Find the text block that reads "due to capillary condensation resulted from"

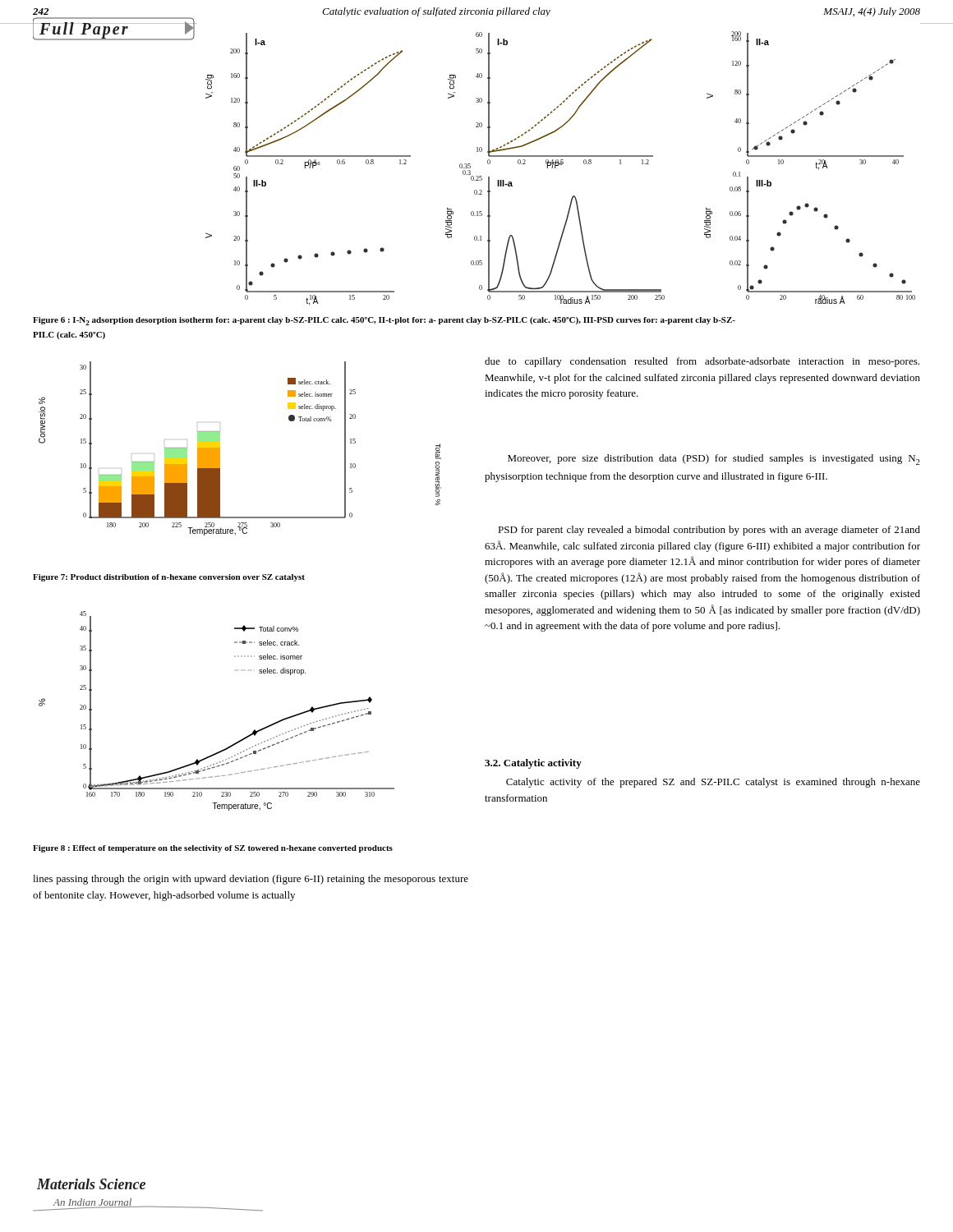(x=702, y=377)
